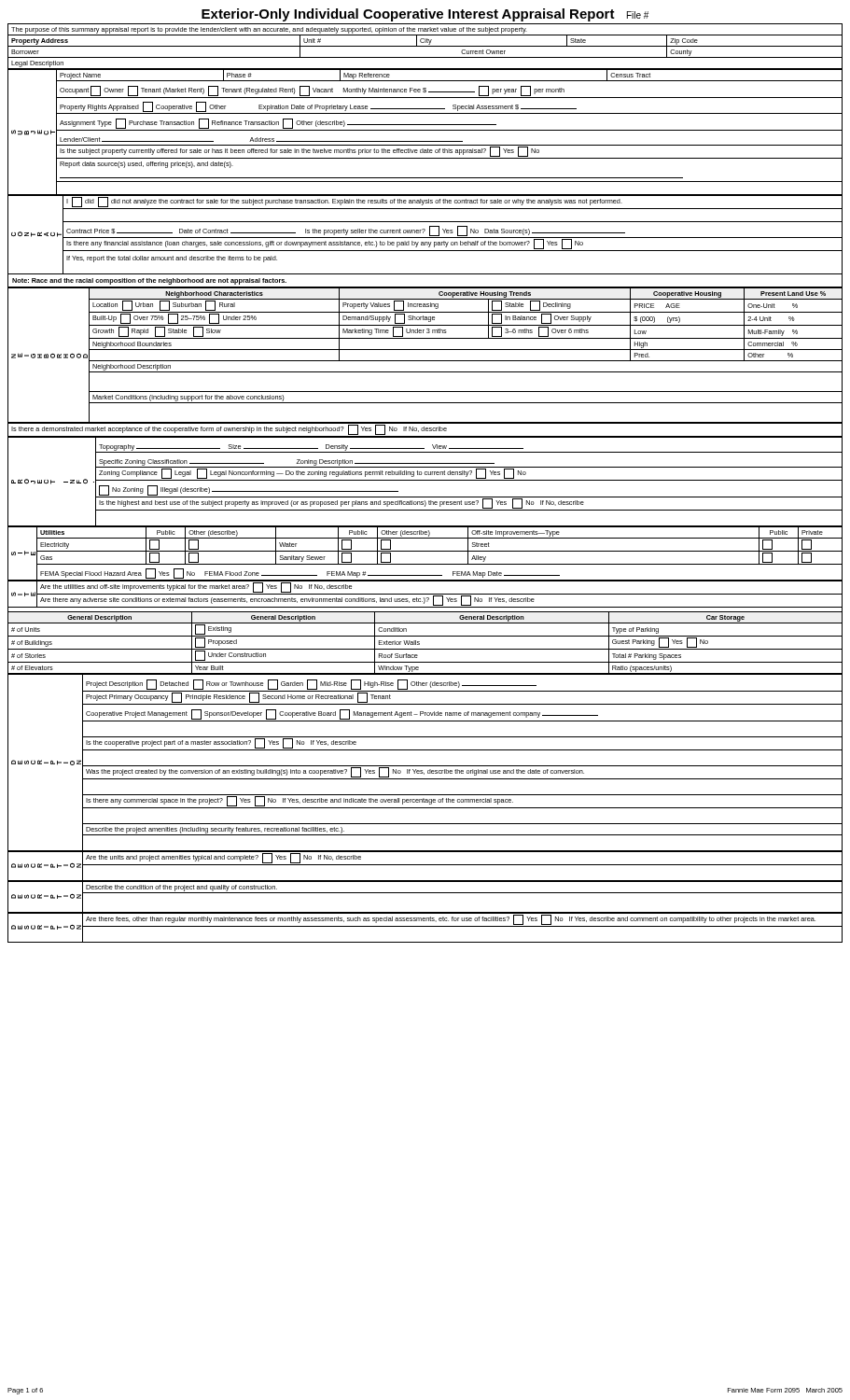Select the table that reads "General Description General"
Screen dimensions: 1400x850
[x=425, y=643]
